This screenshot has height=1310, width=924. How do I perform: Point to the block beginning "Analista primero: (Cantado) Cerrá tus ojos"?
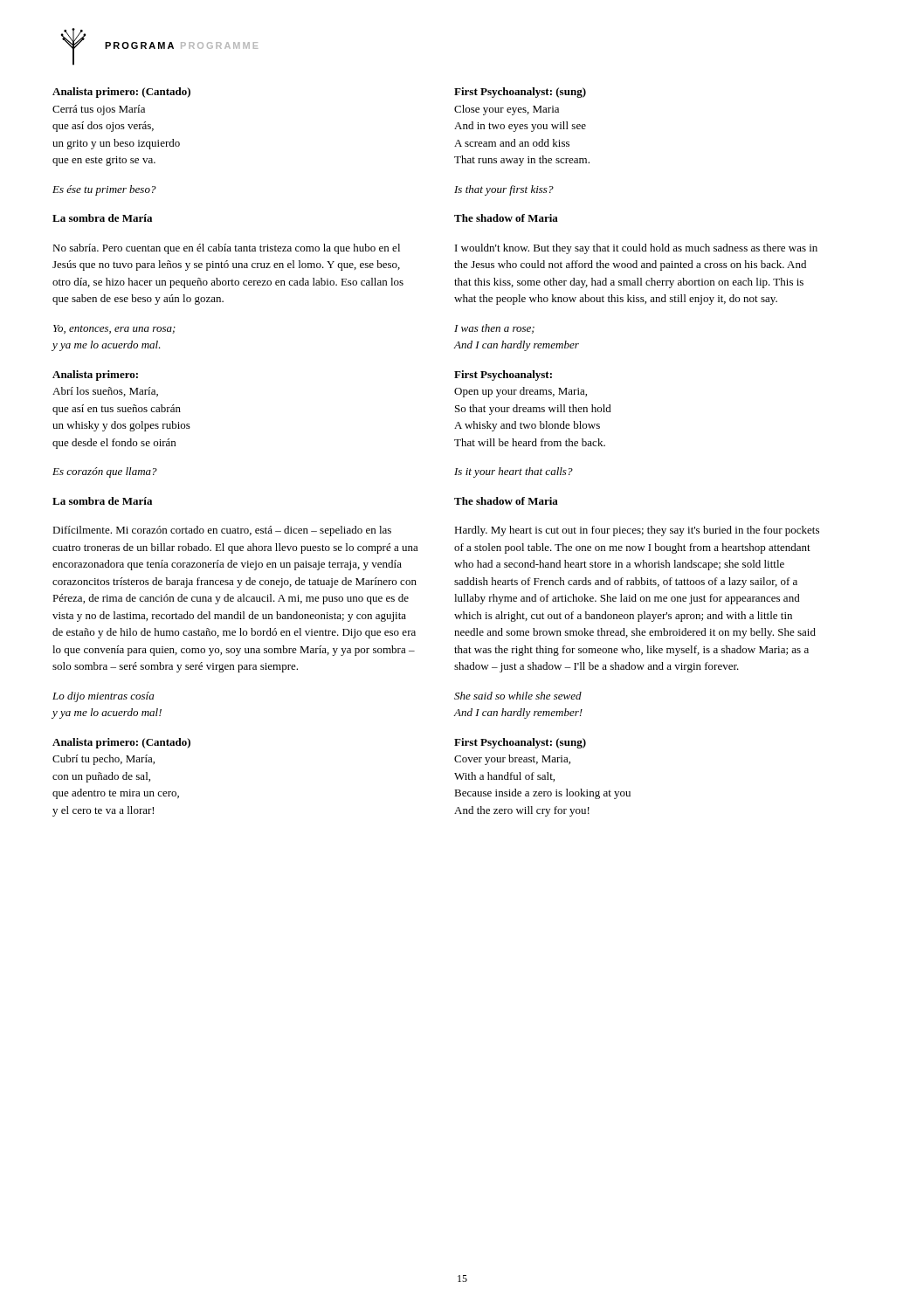click(x=121, y=93)
